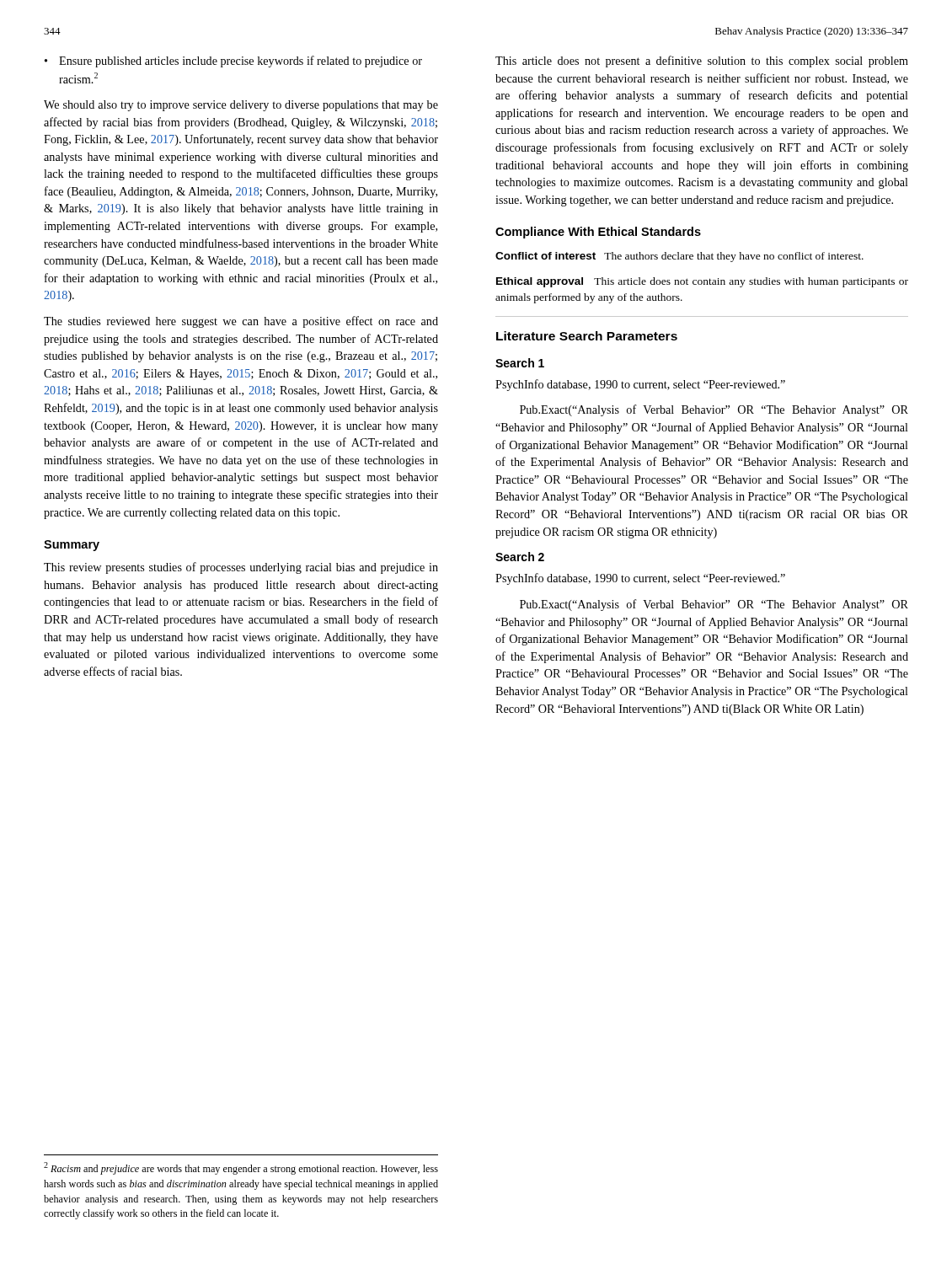The width and height of the screenshot is (952, 1264).
Task: Click on the region starting "Compliance With Ethical Standards"
Action: coord(598,232)
